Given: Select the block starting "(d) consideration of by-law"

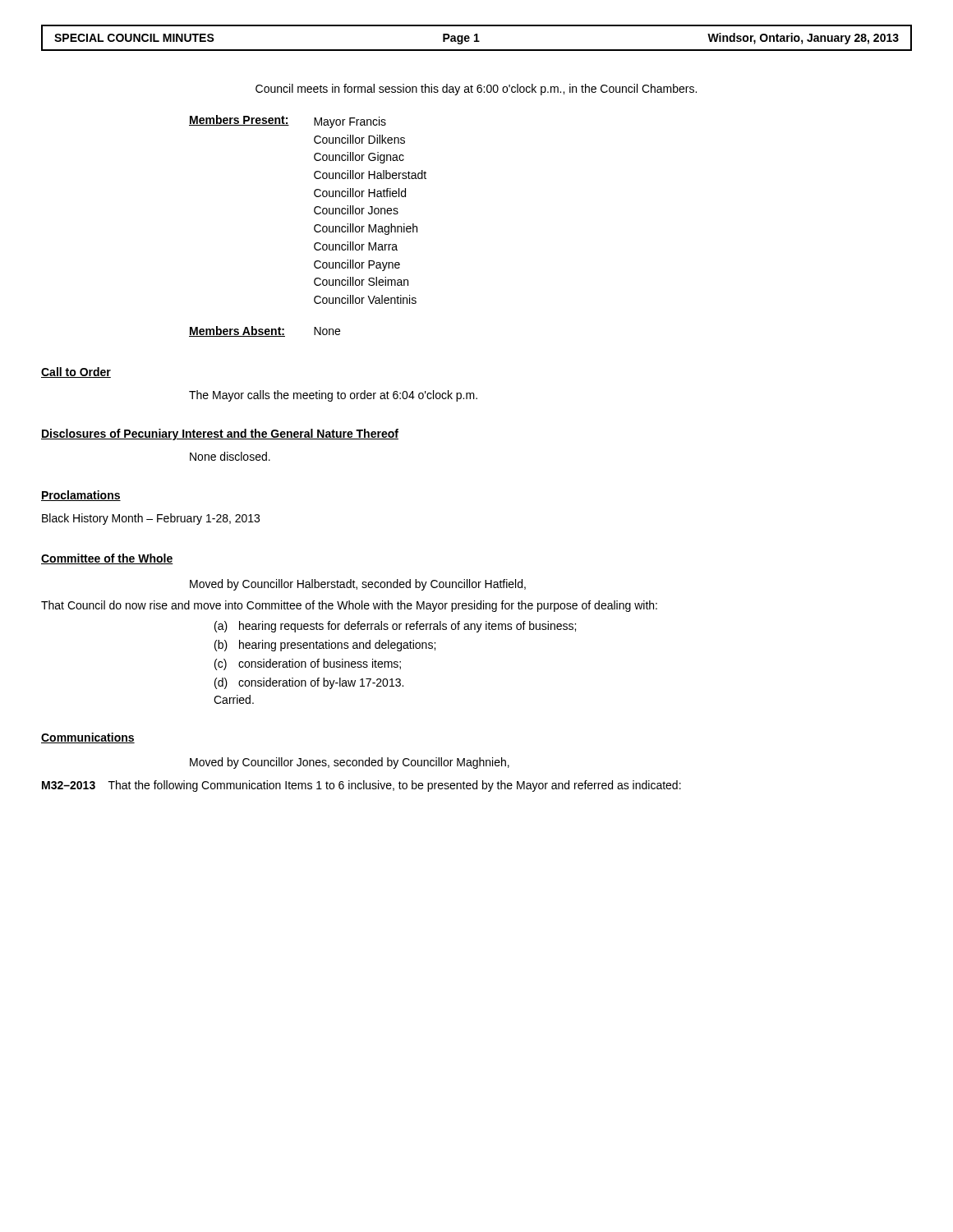Looking at the screenshot, I should (x=309, y=683).
